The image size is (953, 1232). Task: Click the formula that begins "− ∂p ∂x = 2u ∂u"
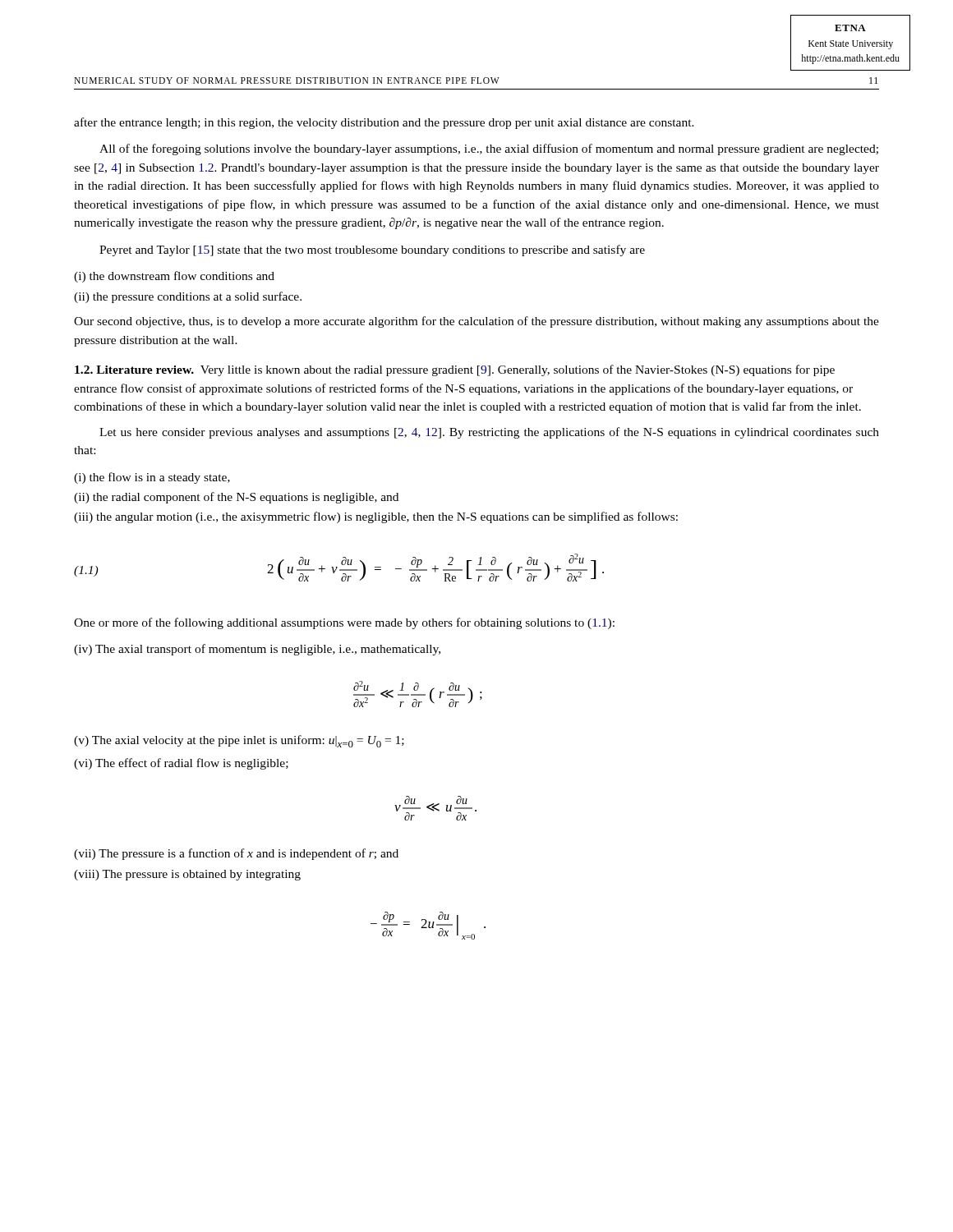(476, 925)
